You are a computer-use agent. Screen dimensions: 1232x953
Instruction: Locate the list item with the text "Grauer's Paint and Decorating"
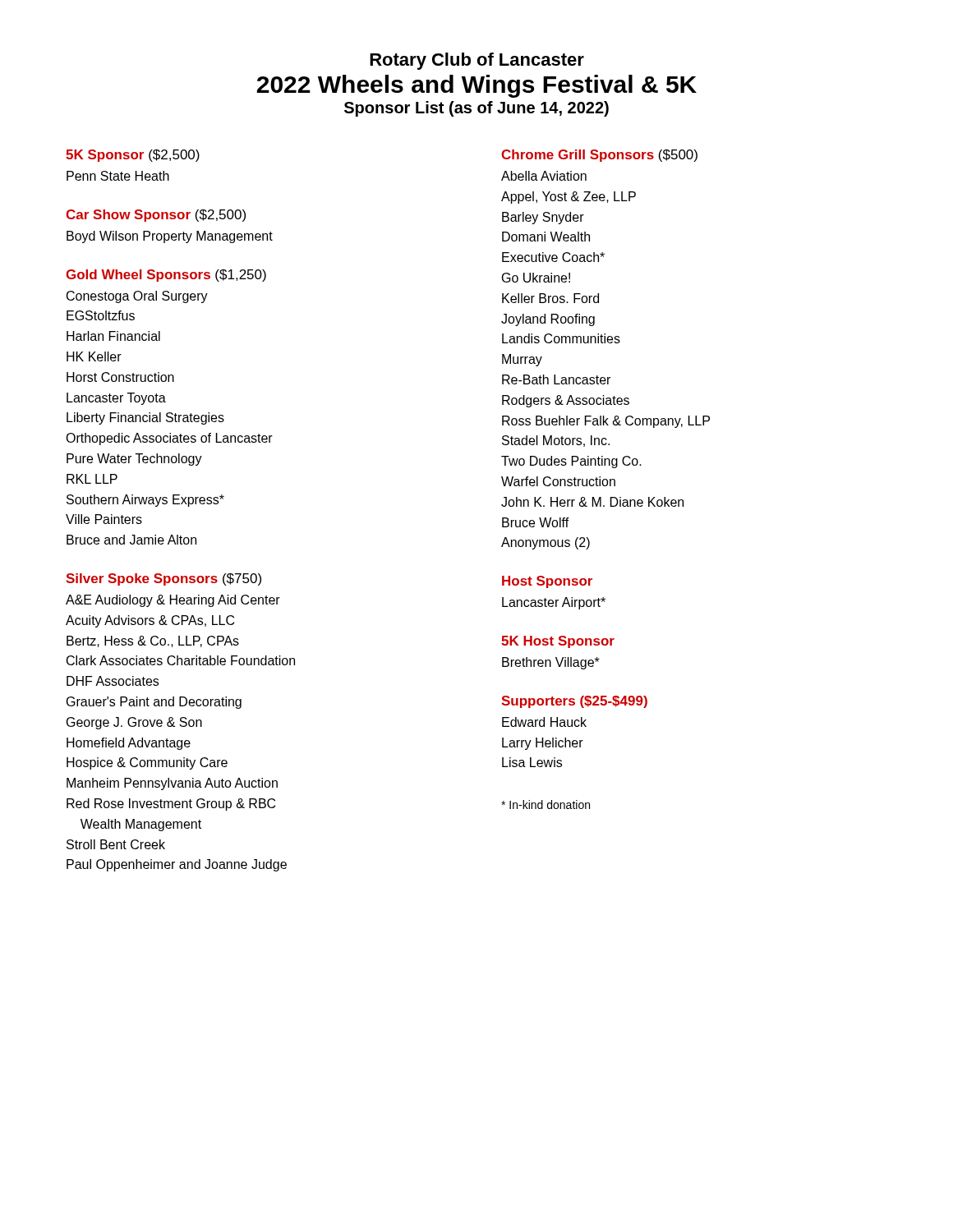[154, 702]
